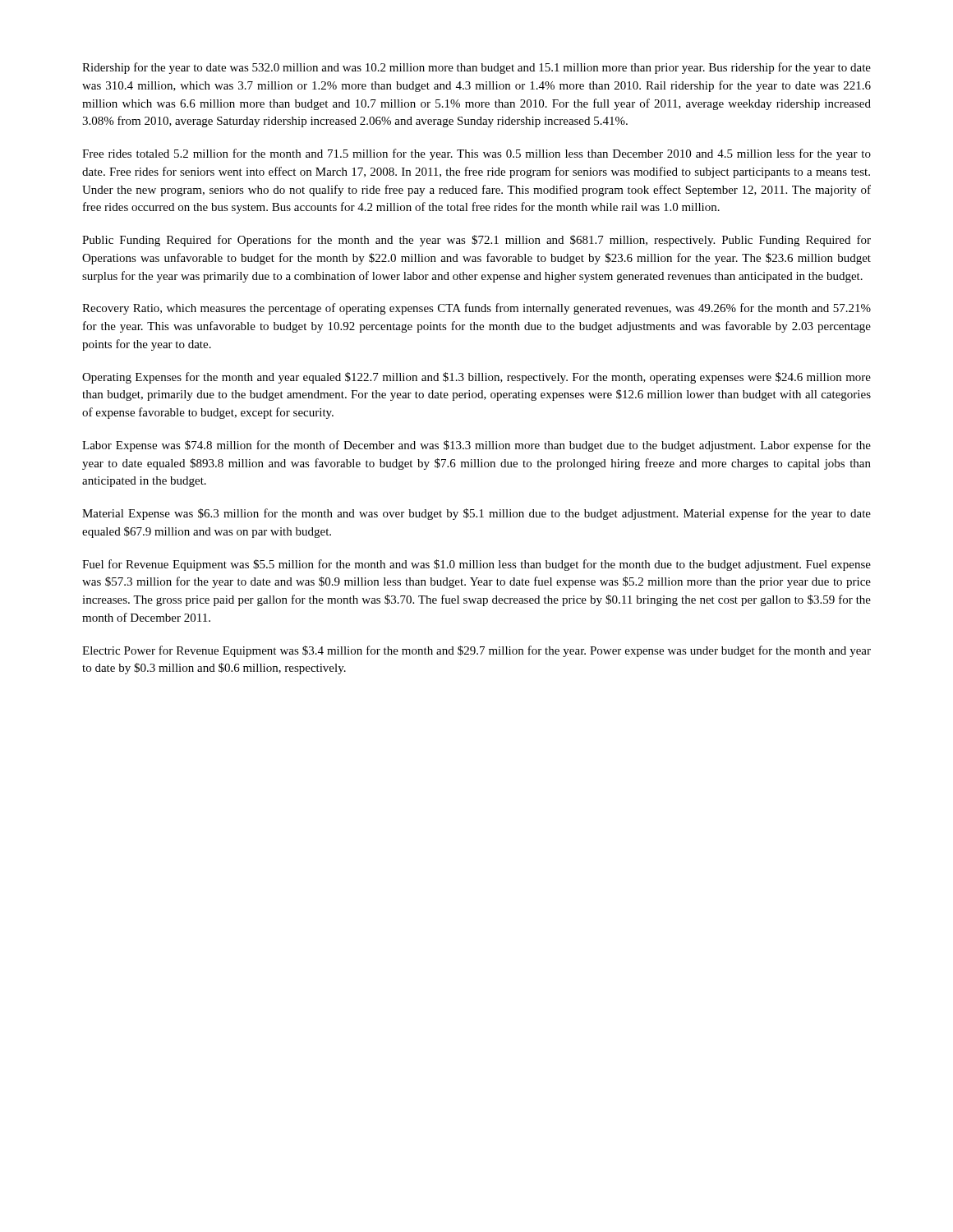Select the passage starting "Public Funding Required for Operations"
This screenshot has width=953, height=1232.
click(x=476, y=258)
